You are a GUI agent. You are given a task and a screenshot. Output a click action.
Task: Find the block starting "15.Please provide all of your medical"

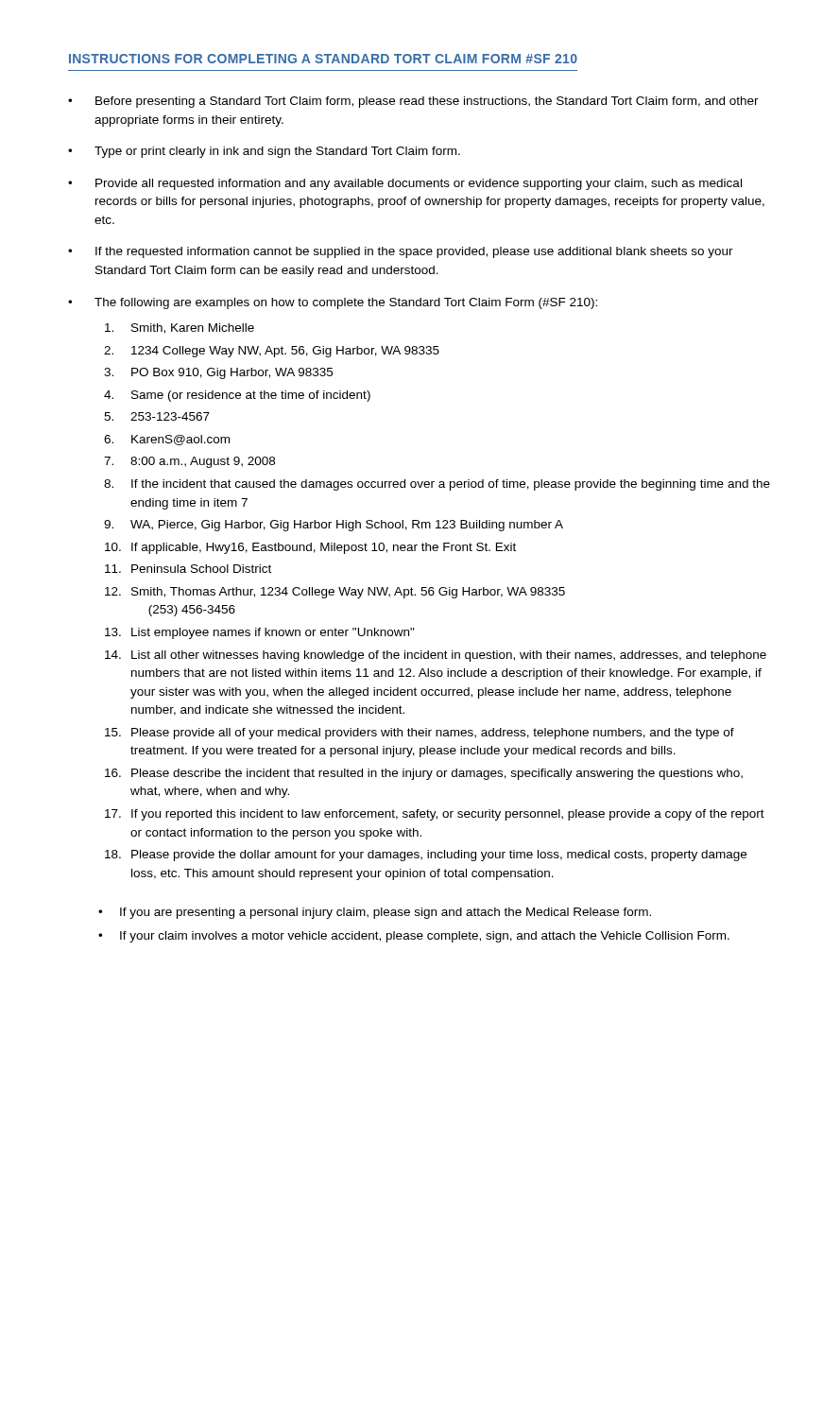pos(438,741)
